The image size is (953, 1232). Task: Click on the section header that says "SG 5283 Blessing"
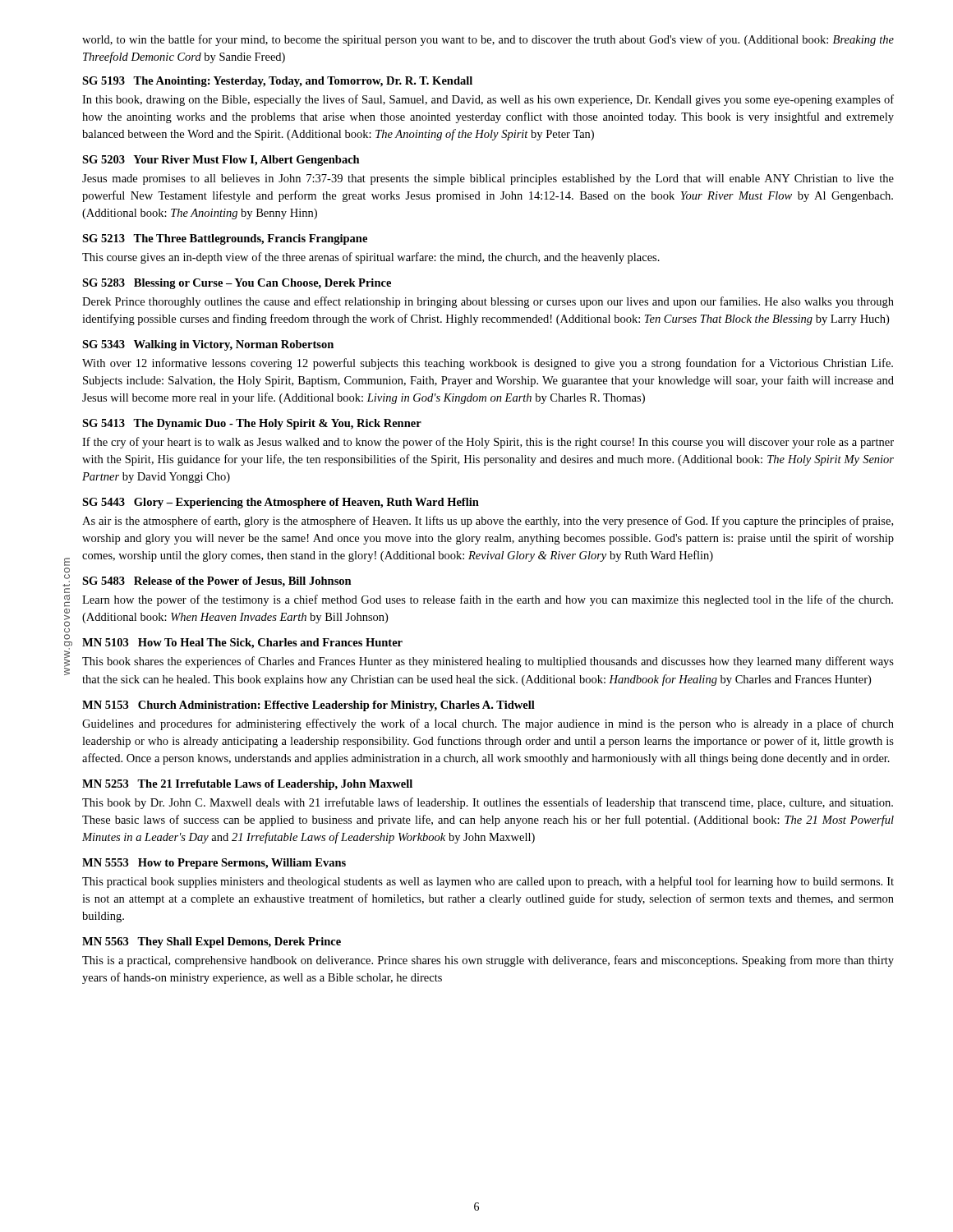click(x=488, y=301)
